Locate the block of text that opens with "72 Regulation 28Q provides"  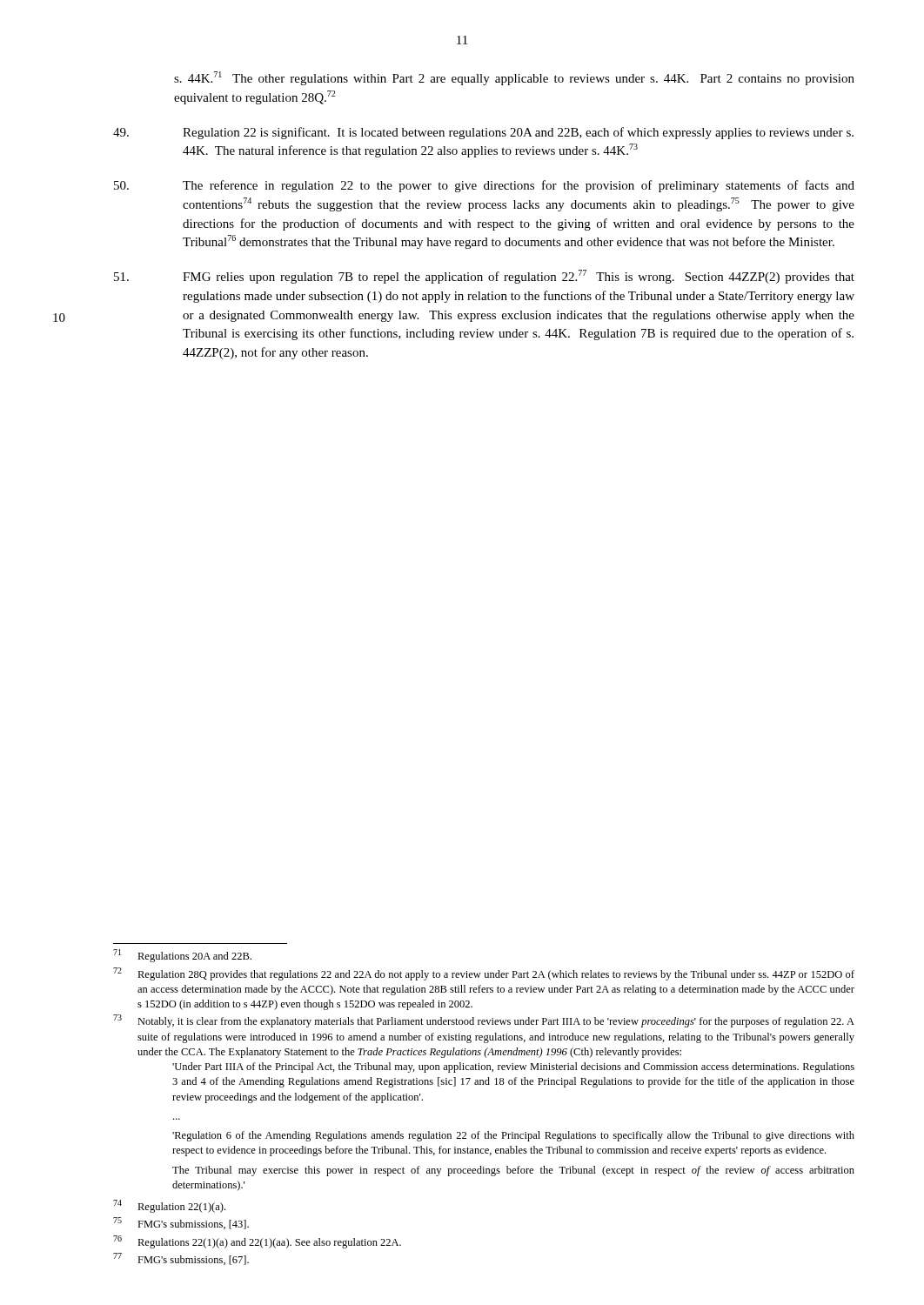pos(484,990)
